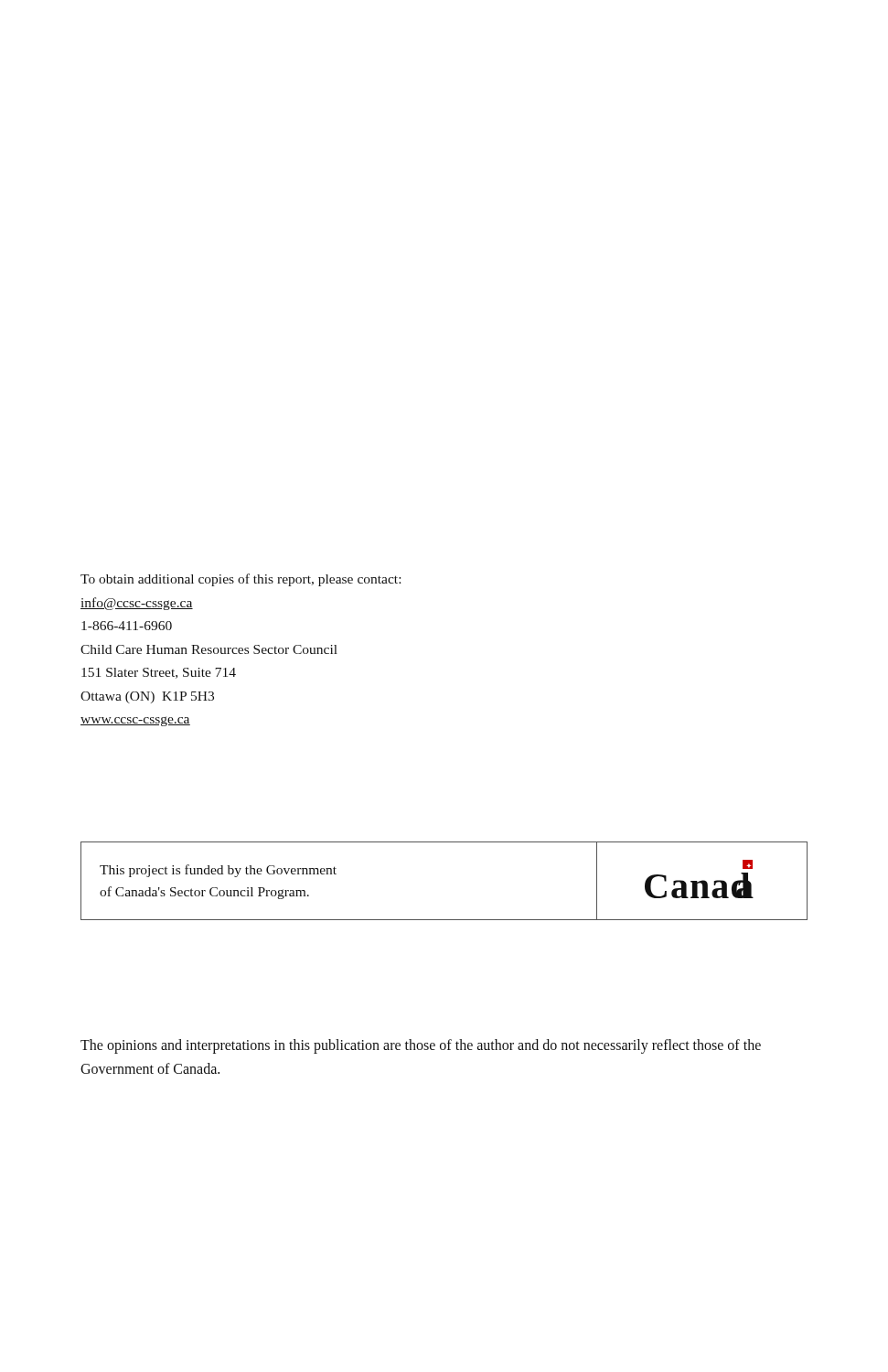This screenshot has height=1372, width=888.
Task: Navigate to the region starting "This project is funded"
Action: pyautogui.click(x=218, y=880)
